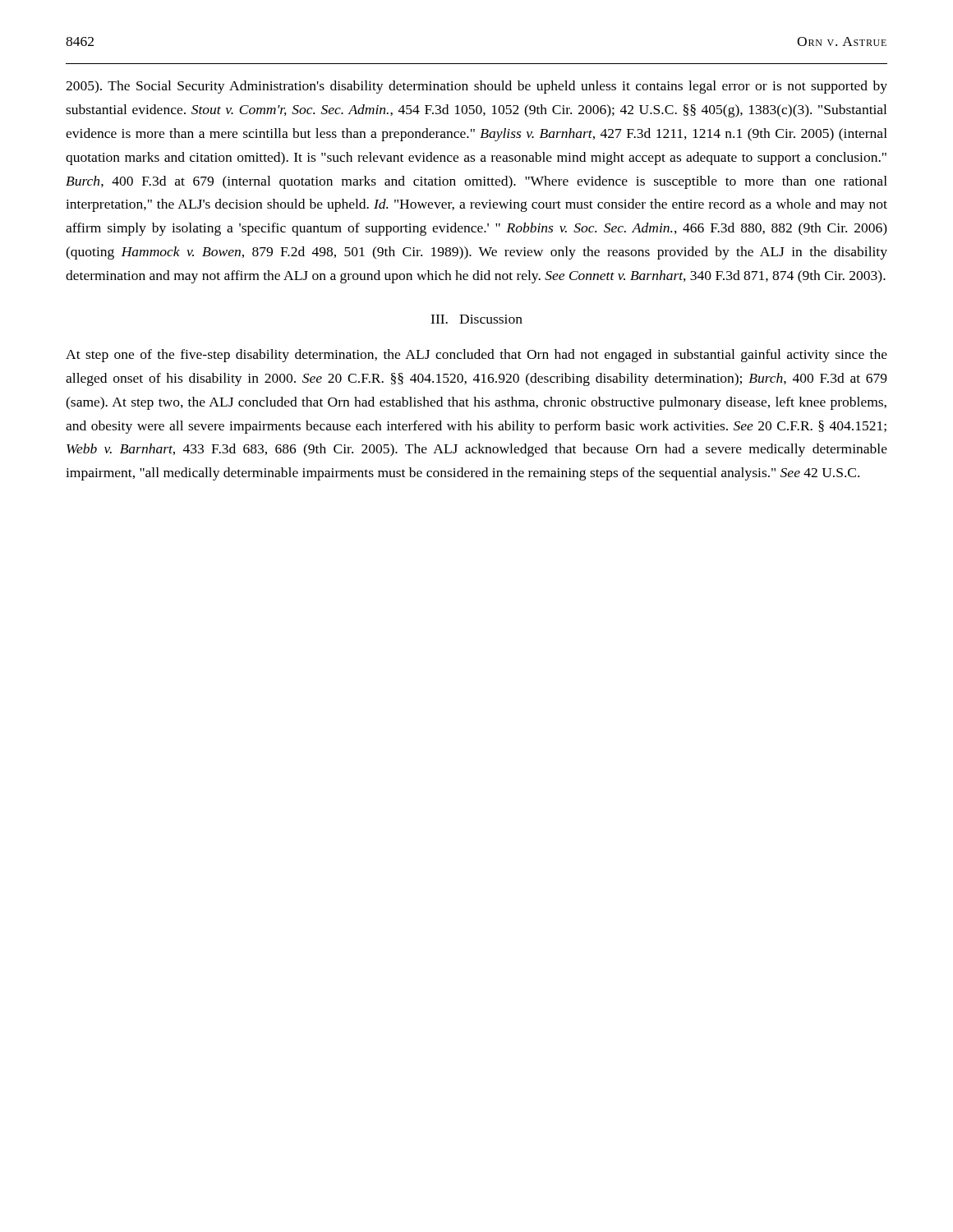Click on the text block that says "2005). The Social Security Administration's"
Viewport: 953px width, 1232px height.
click(476, 181)
